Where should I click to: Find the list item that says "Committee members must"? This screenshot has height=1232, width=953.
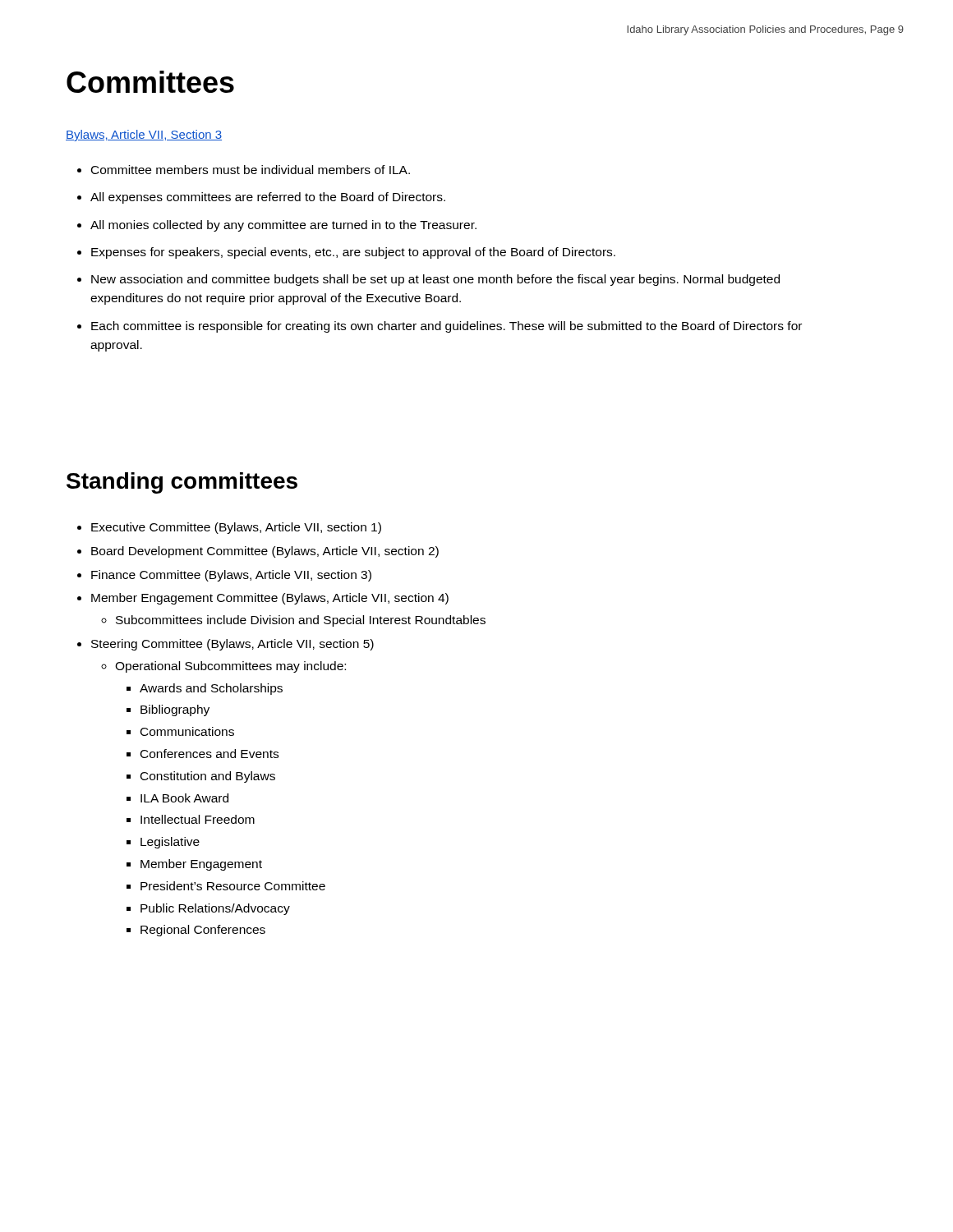[x=251, y=170]
